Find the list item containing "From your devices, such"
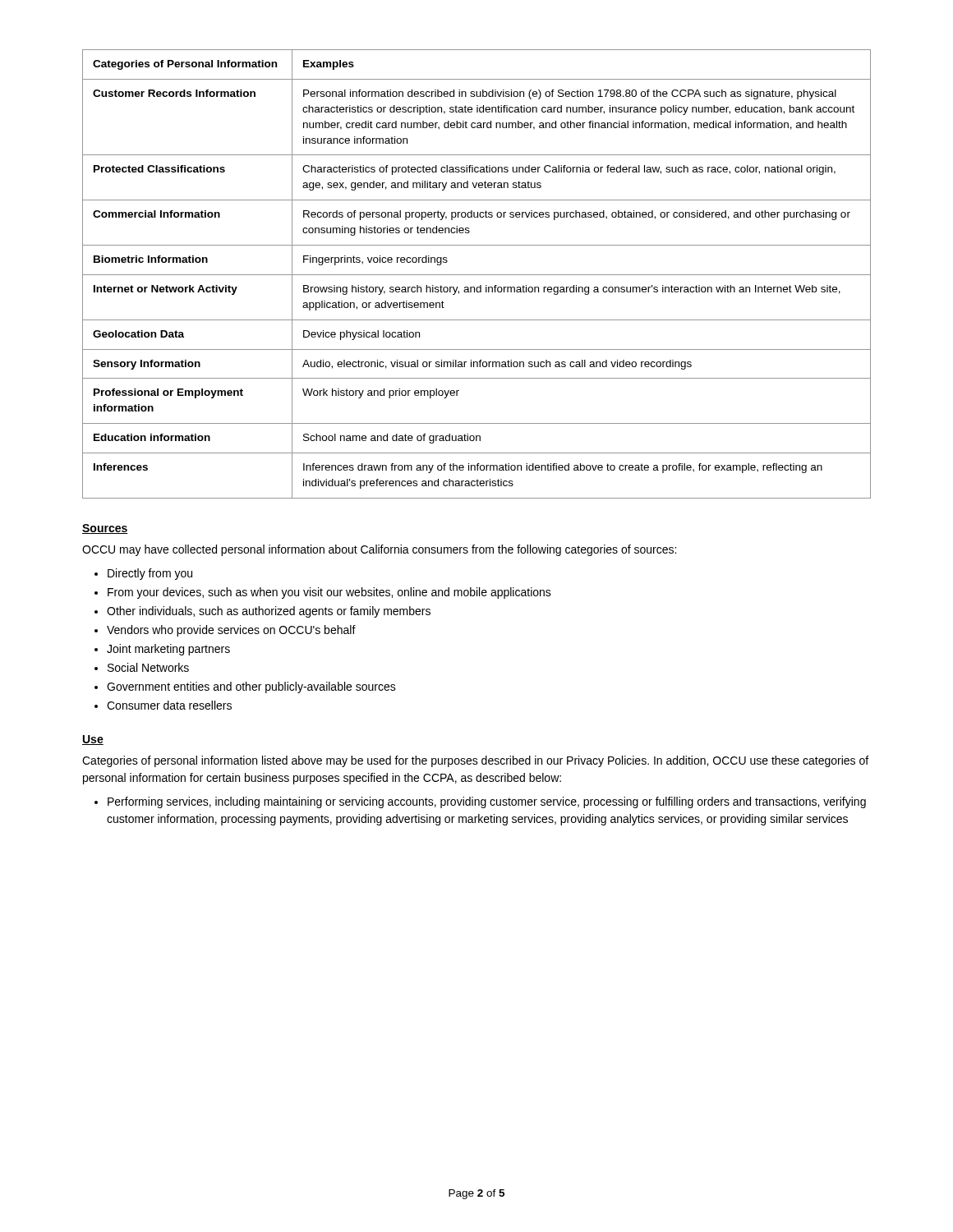Viewport: 953px width, 1232px height. click(329, 592)
